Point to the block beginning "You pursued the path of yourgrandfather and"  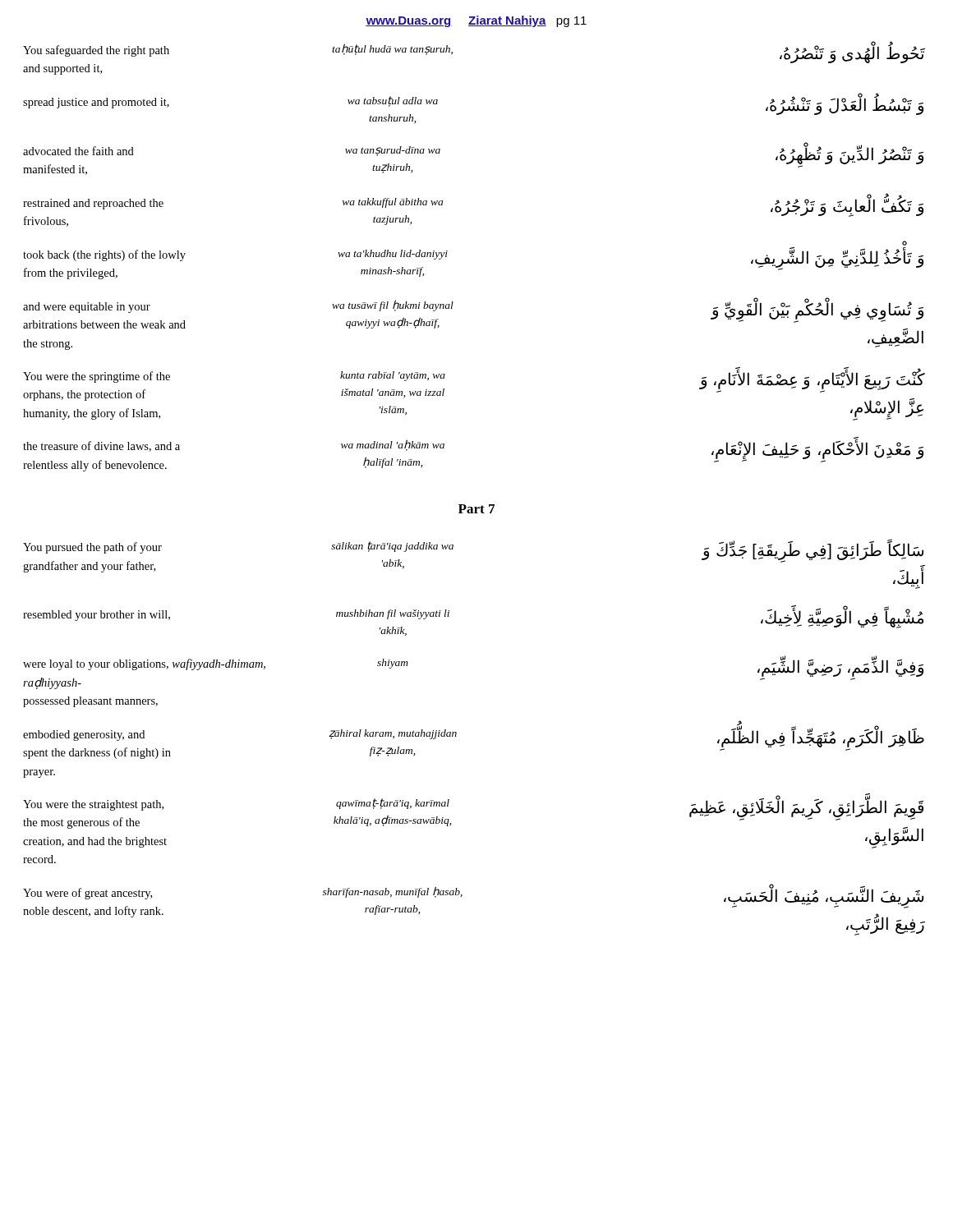(92, 556)
